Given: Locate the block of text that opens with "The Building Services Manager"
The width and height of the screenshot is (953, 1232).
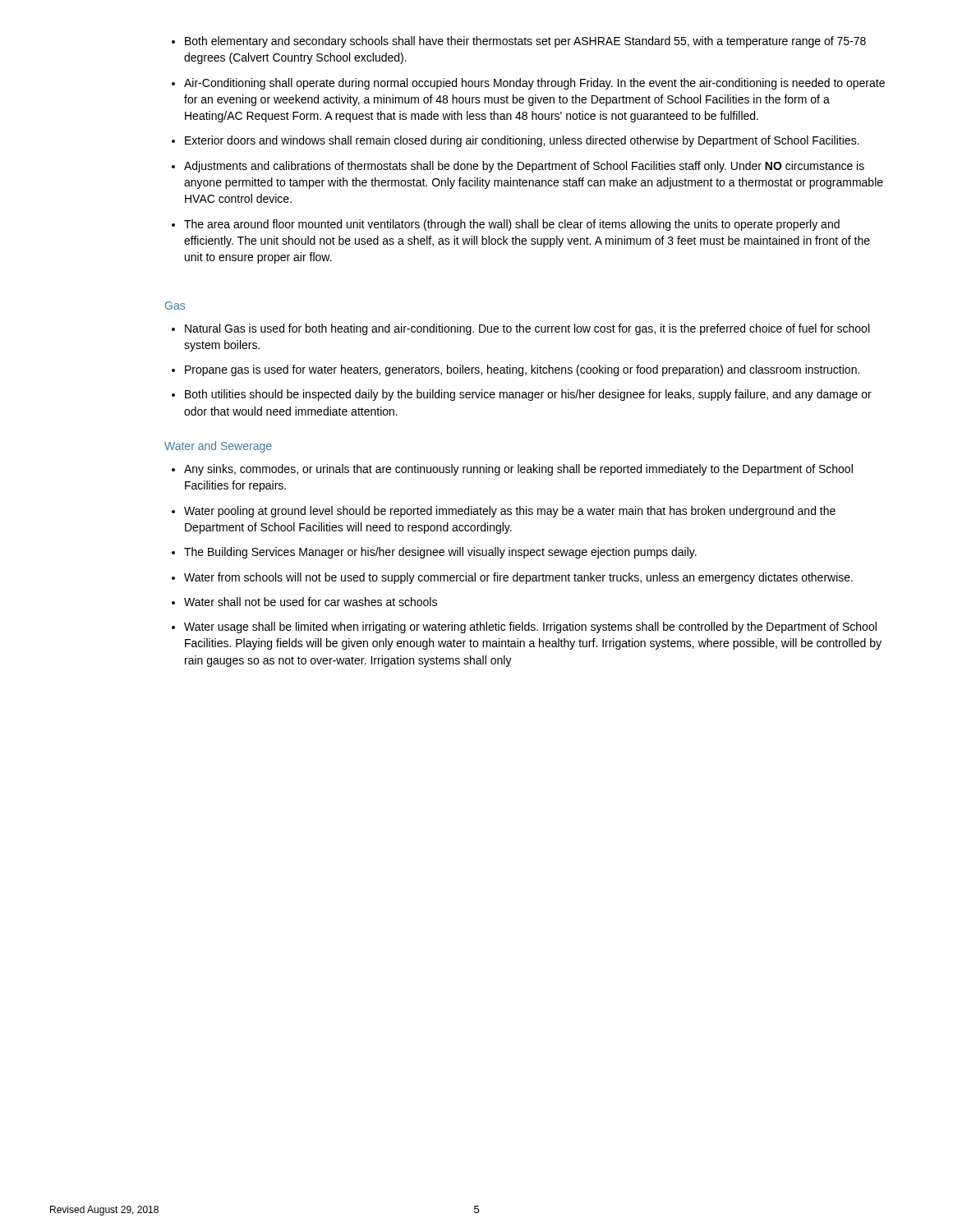Looking at the screenshot, I should click(x=441, y=552).
